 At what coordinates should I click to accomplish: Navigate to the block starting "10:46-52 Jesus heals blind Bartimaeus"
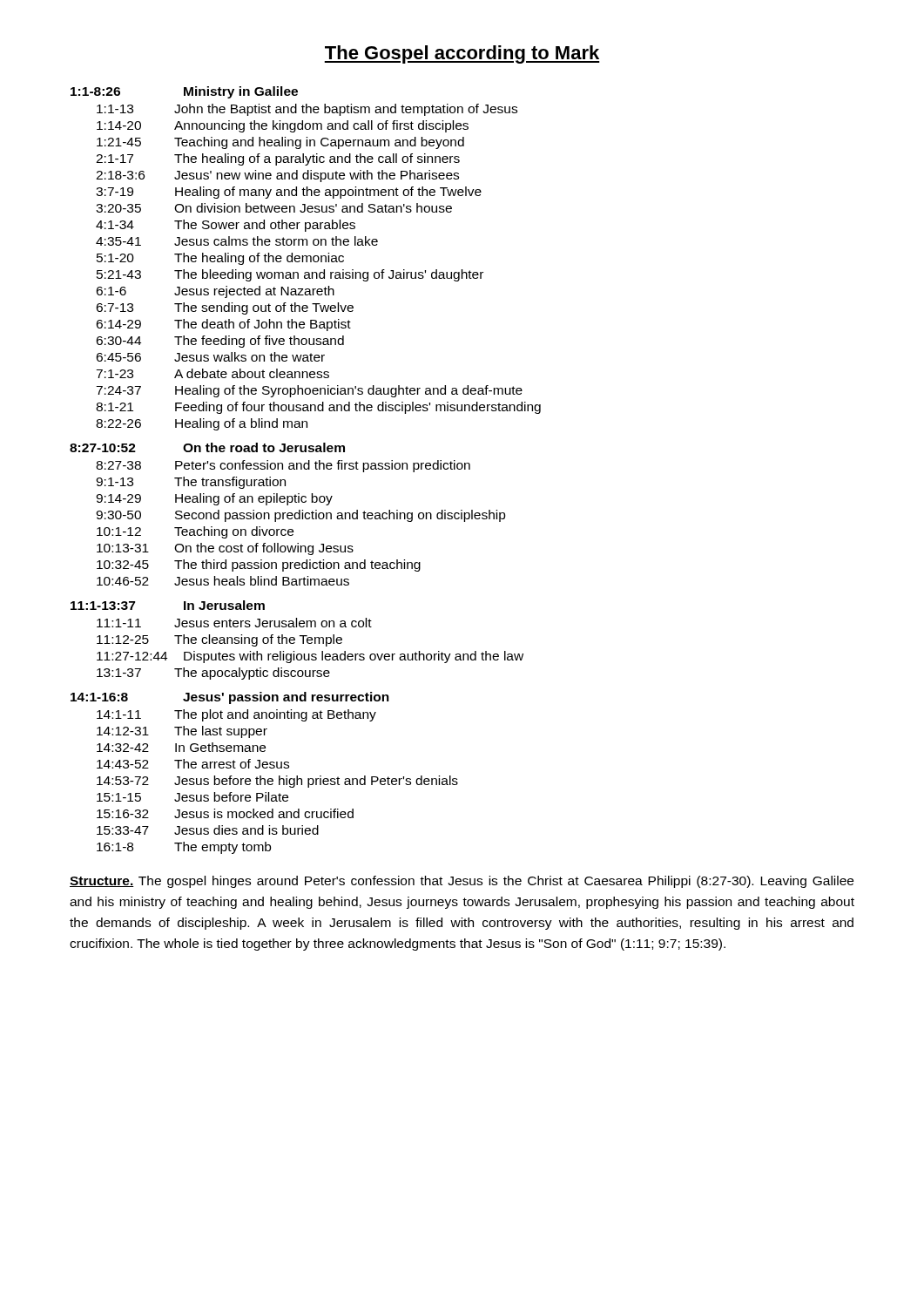(210, 581)
